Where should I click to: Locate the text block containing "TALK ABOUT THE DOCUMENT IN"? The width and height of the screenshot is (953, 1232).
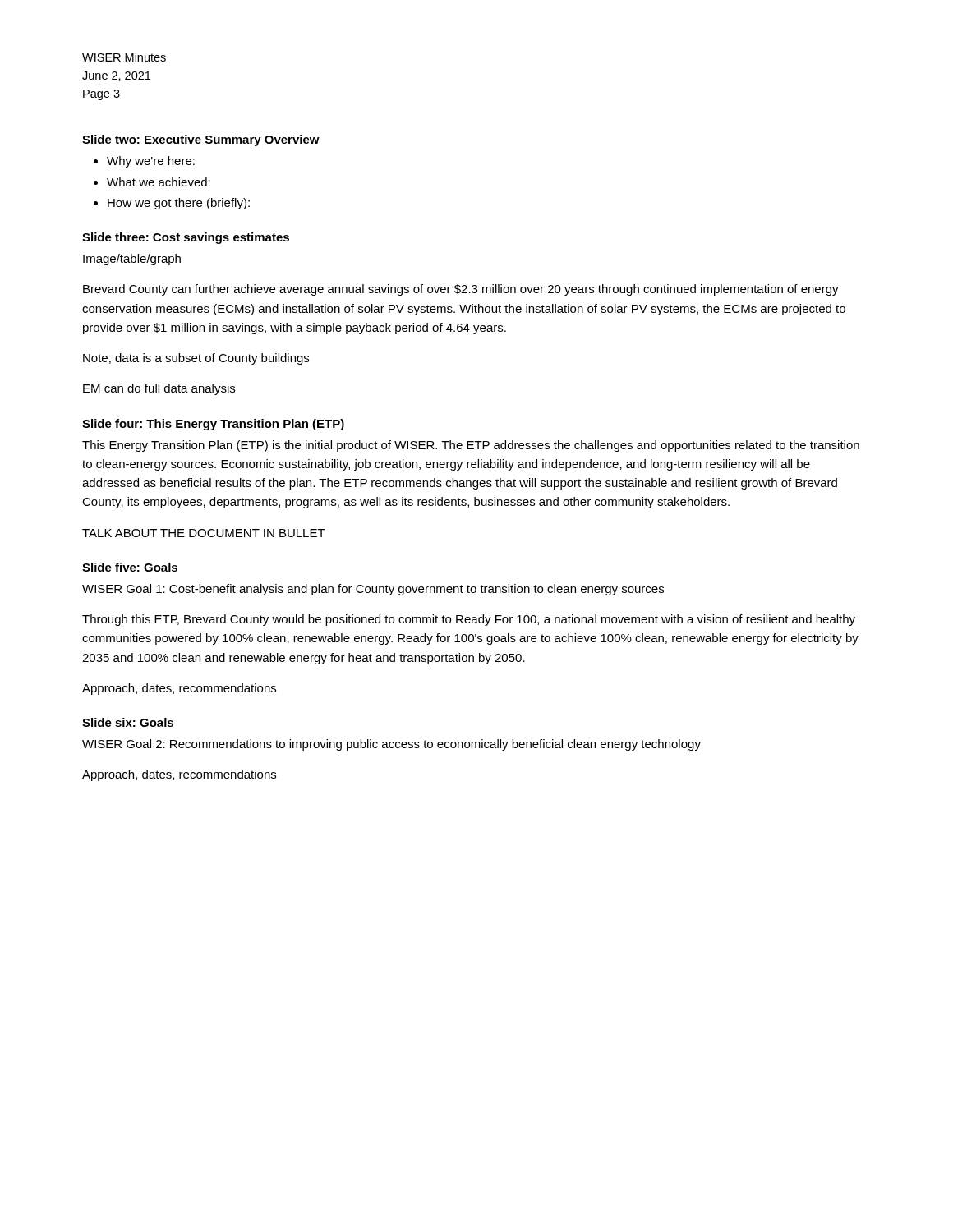coord(204,532)
